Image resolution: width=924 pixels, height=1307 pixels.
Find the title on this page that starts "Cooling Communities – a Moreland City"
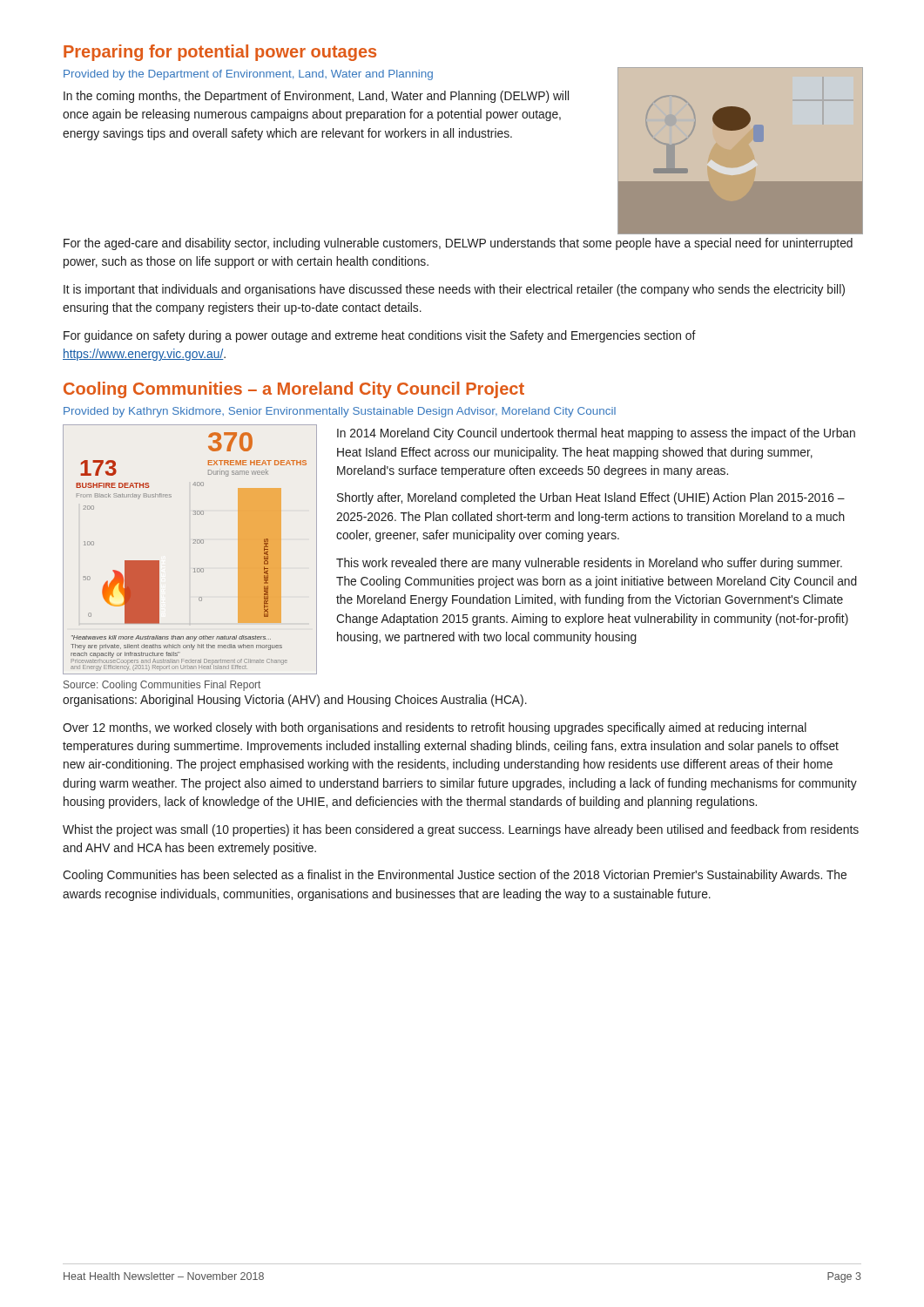coord(462,389)
